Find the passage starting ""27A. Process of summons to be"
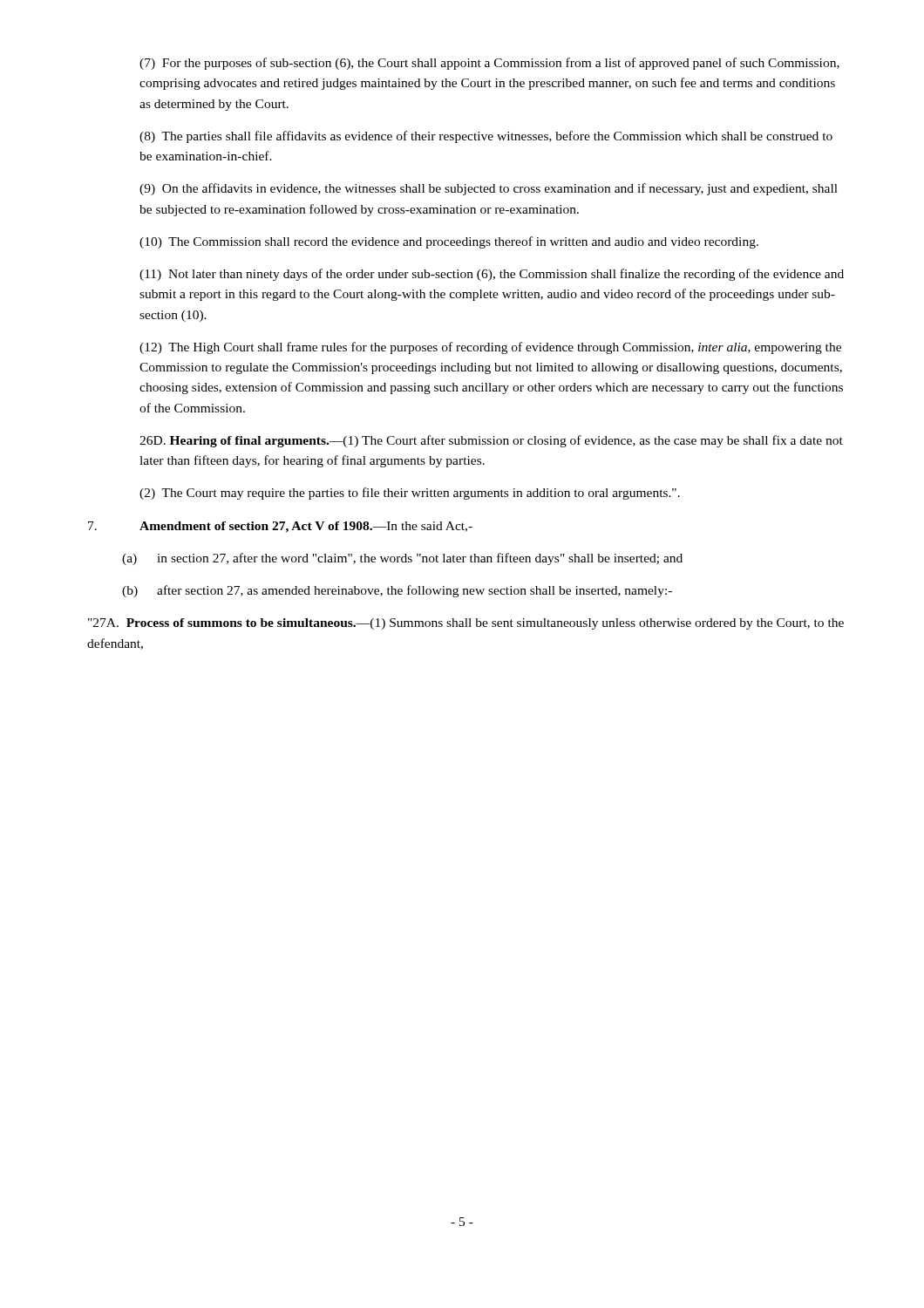 [466, 633]
